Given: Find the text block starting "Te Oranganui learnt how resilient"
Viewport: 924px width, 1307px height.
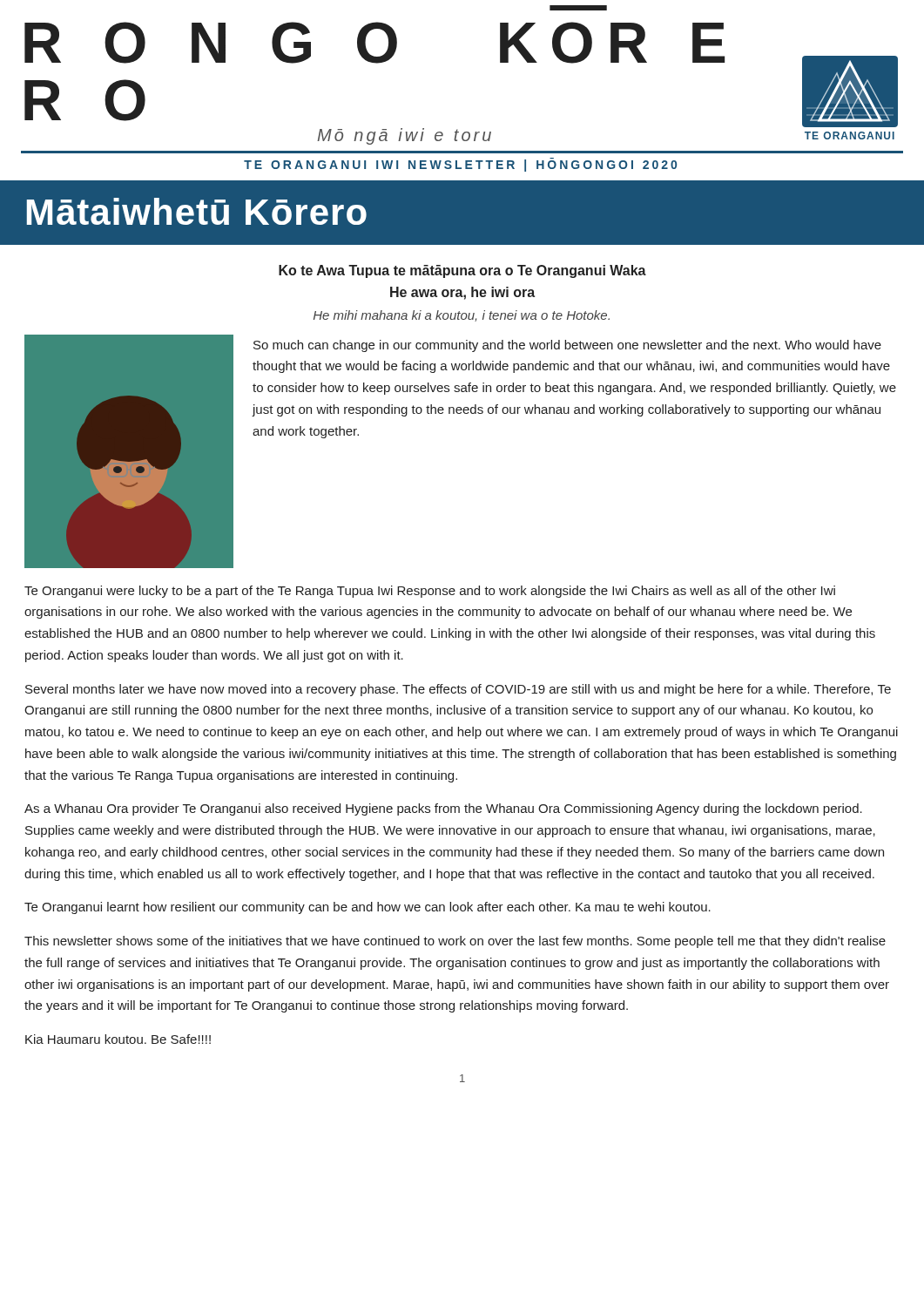Looking at the screenshot, I should pyautogui.click(x=368, y=907).
